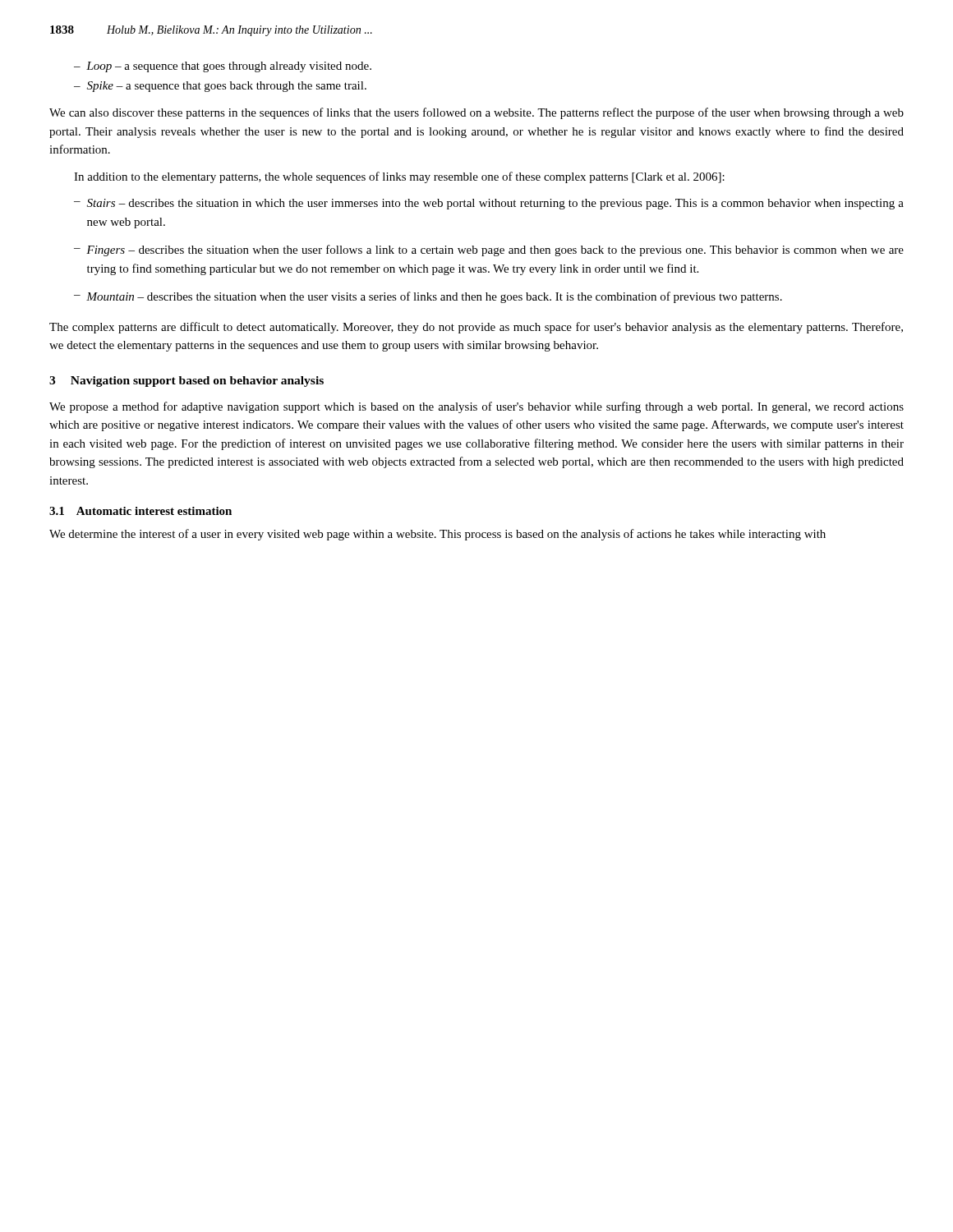The height and width of the screenshot is (1232, 953).
Task: Click the passage that begins "– Mountain – describes the situation when"
Action: [x=489, y=297]
